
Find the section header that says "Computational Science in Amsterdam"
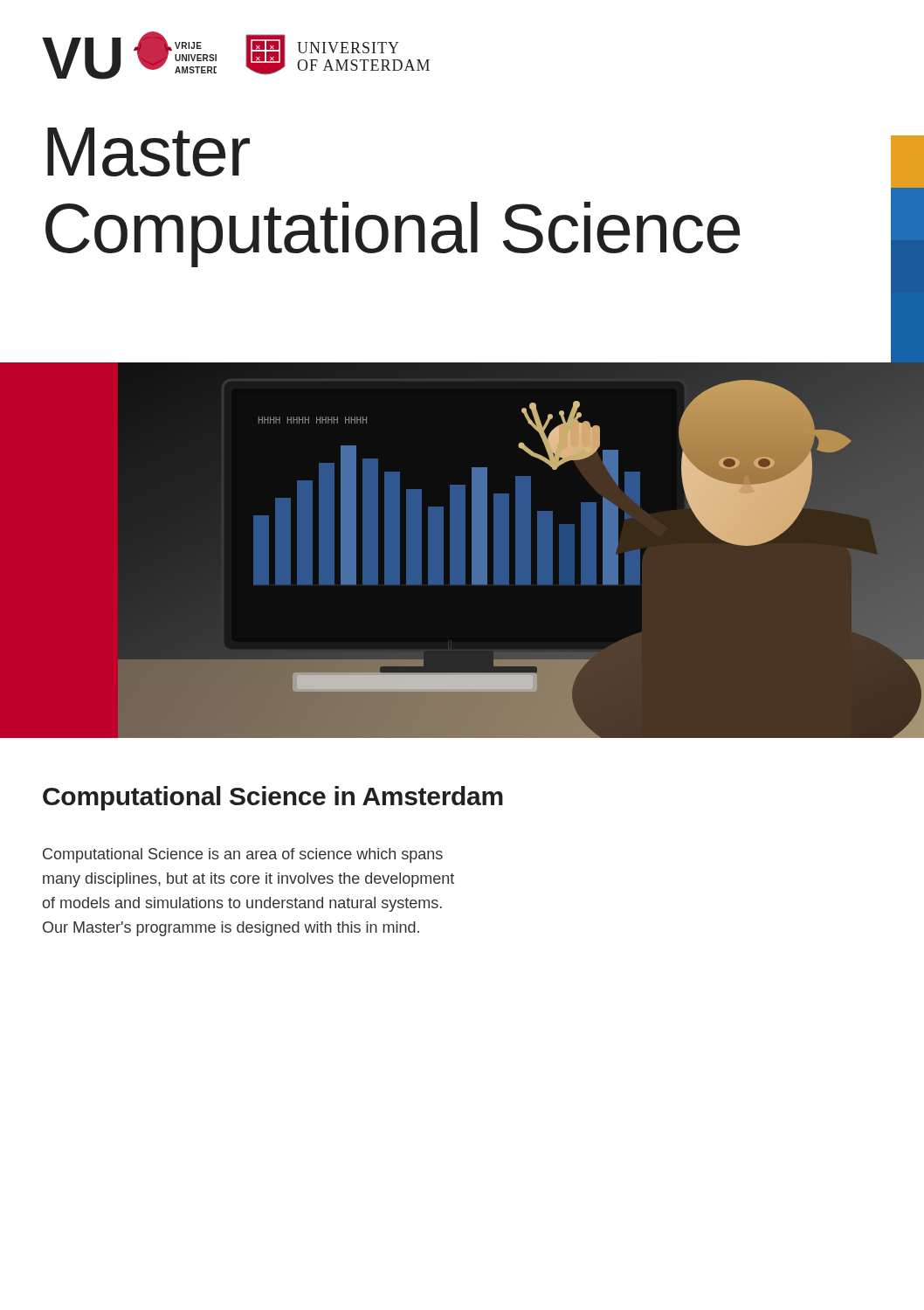[x=348, y=796]
